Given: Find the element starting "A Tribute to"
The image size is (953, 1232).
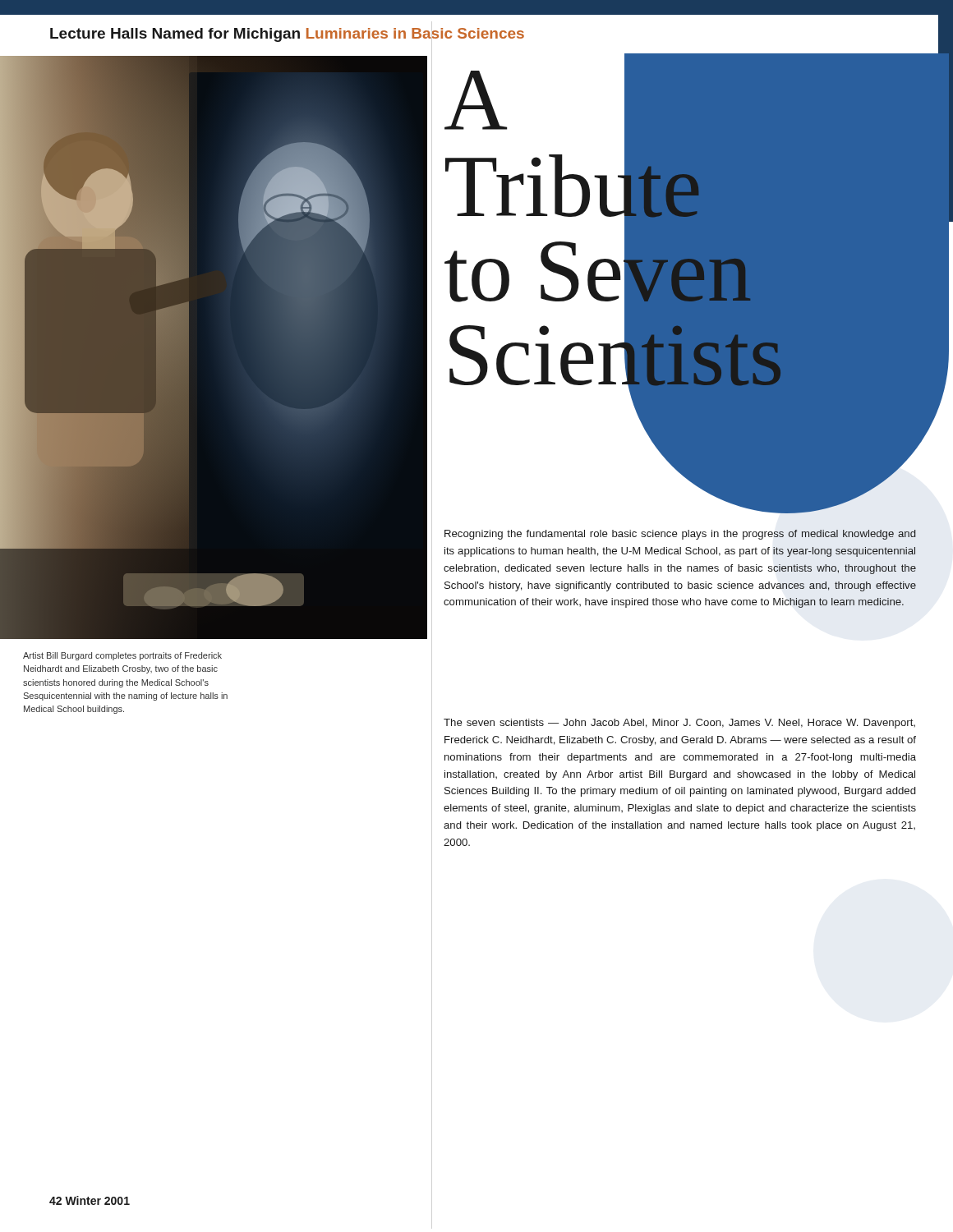Looking at the screenshot, I should (x=614, y=227).
